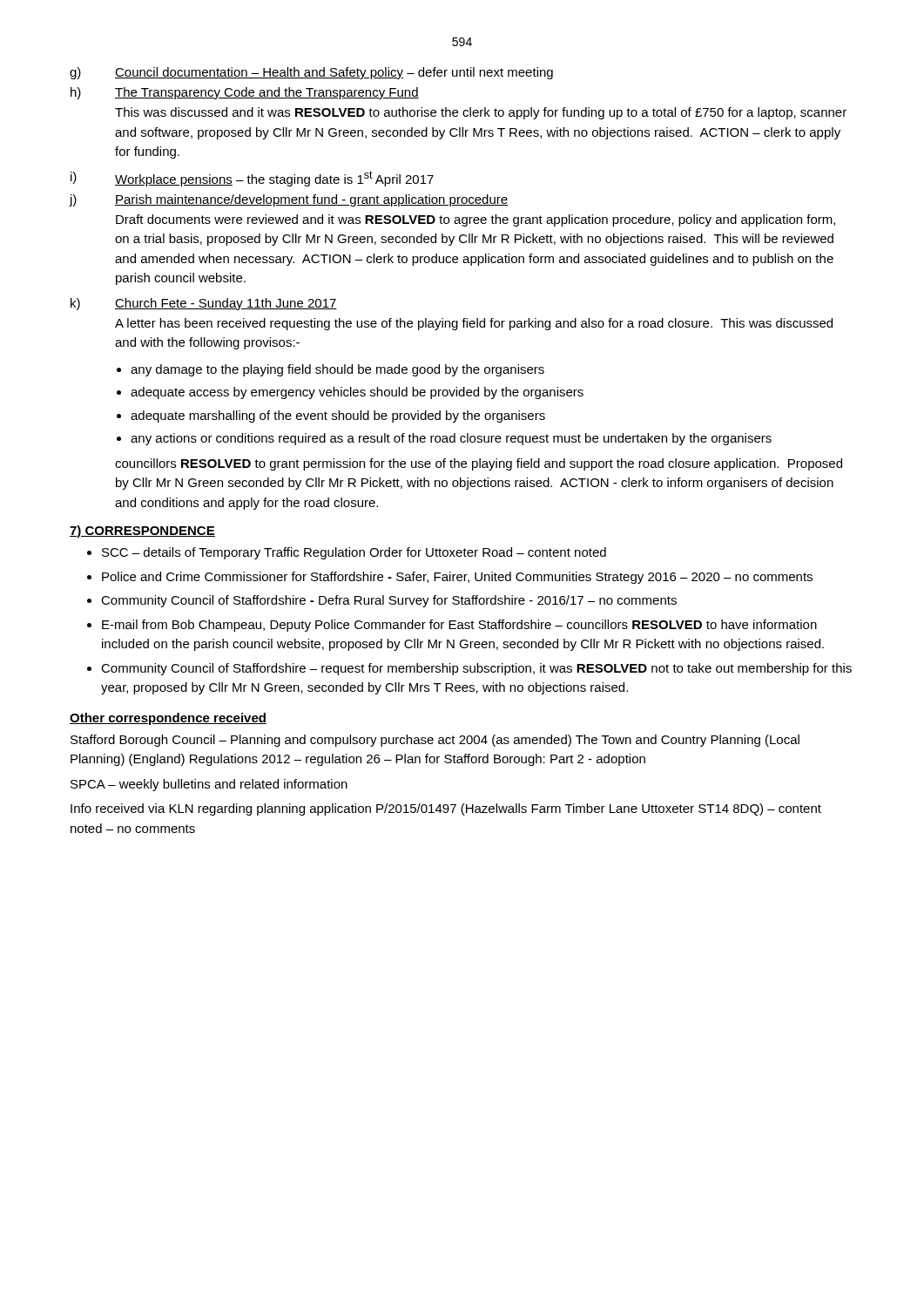Point to the block beginning "h) The Transparency Code and the"

point(245,93)
